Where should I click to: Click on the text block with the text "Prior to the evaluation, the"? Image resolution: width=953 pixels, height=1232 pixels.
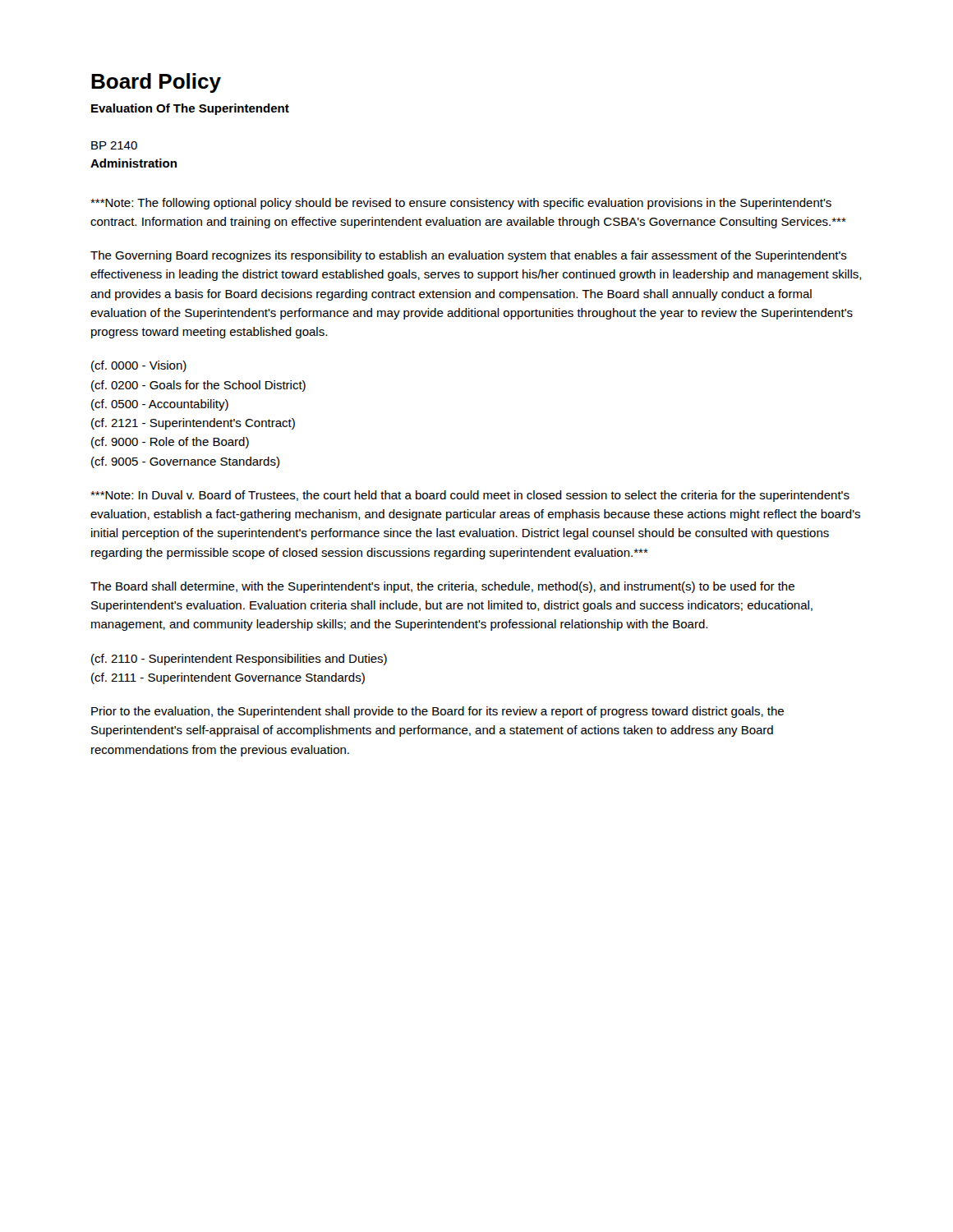click(x=476, y=730)
